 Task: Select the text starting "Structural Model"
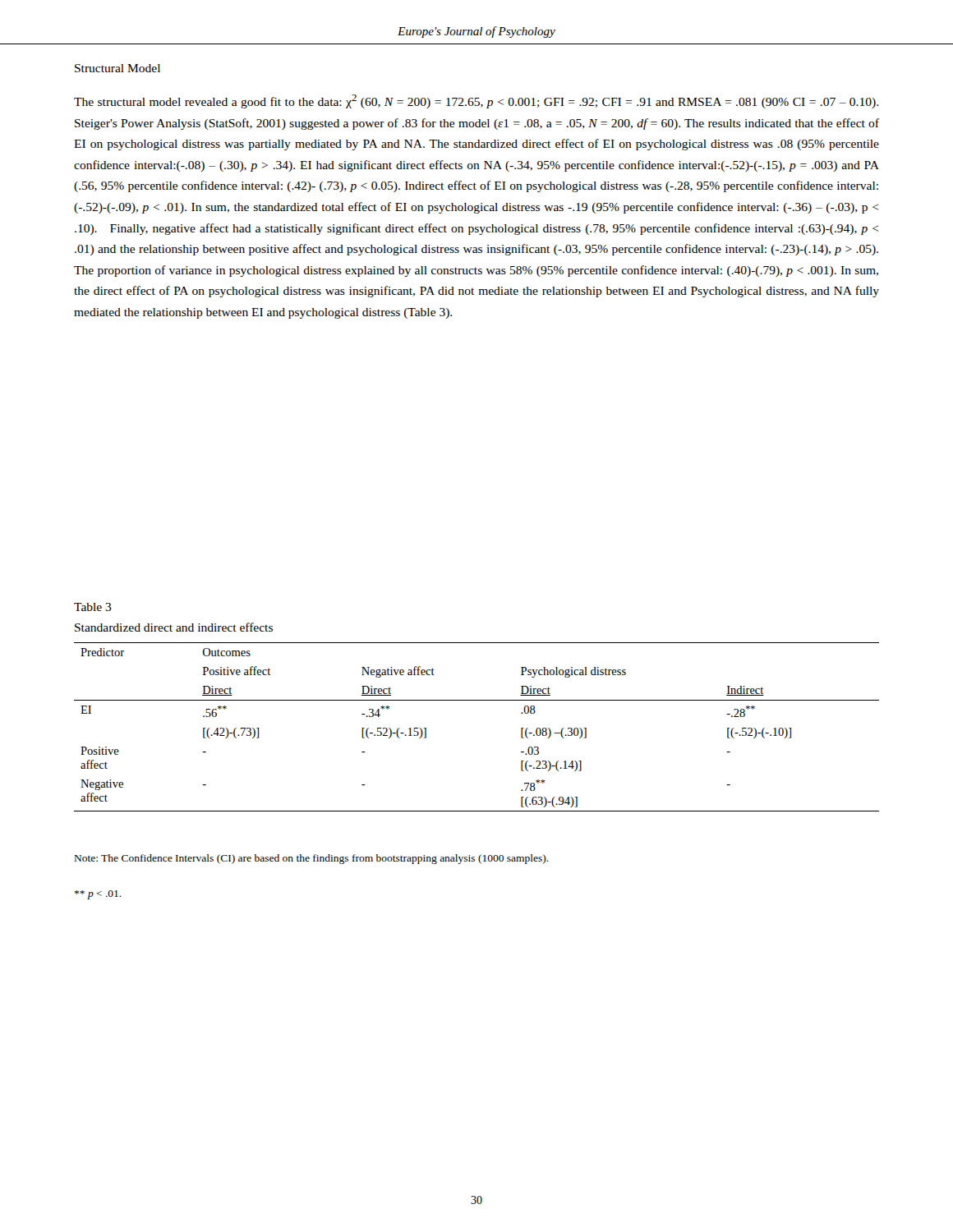coord(117,68)
